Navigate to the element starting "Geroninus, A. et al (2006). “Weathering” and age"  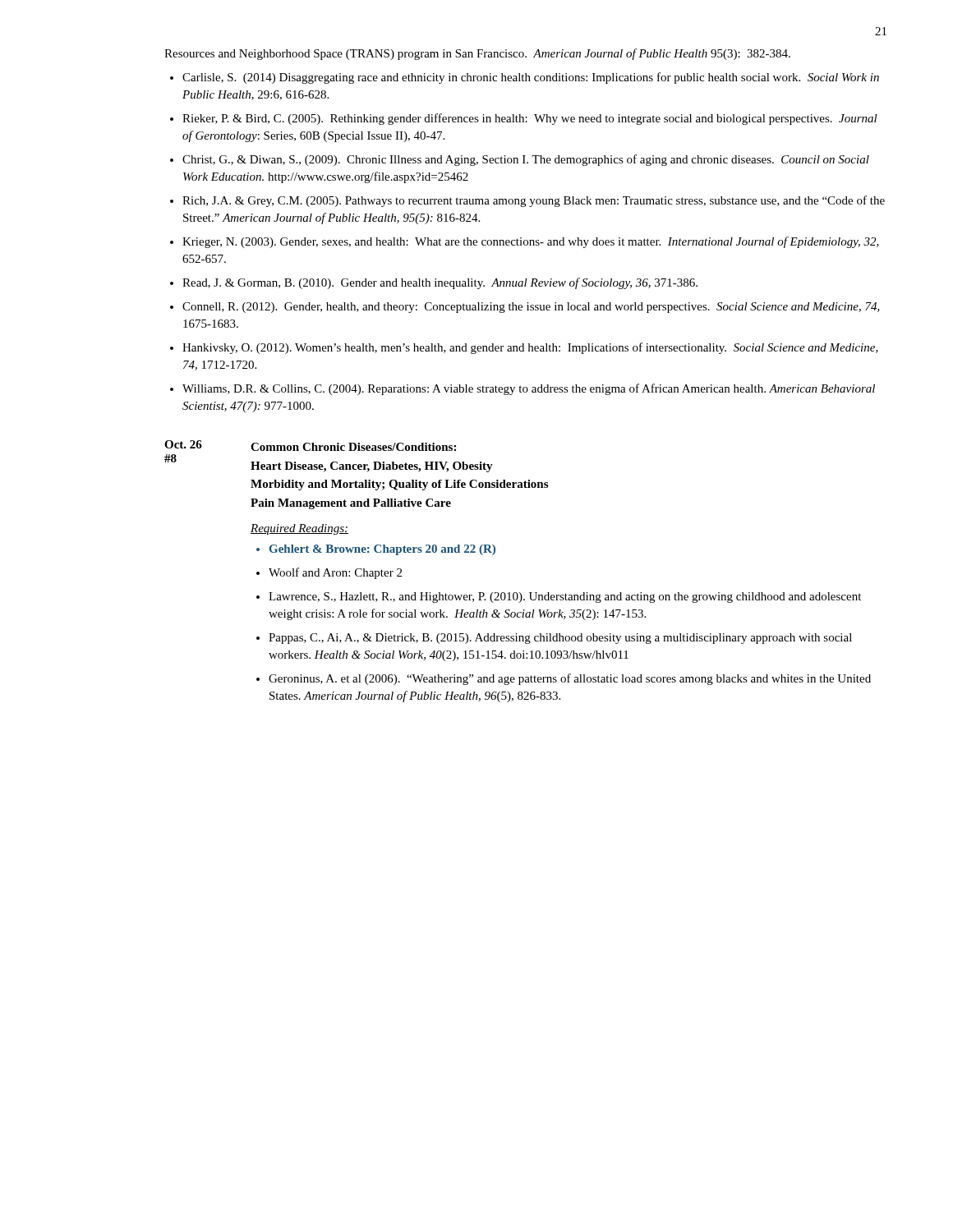(x=570, y=687)
